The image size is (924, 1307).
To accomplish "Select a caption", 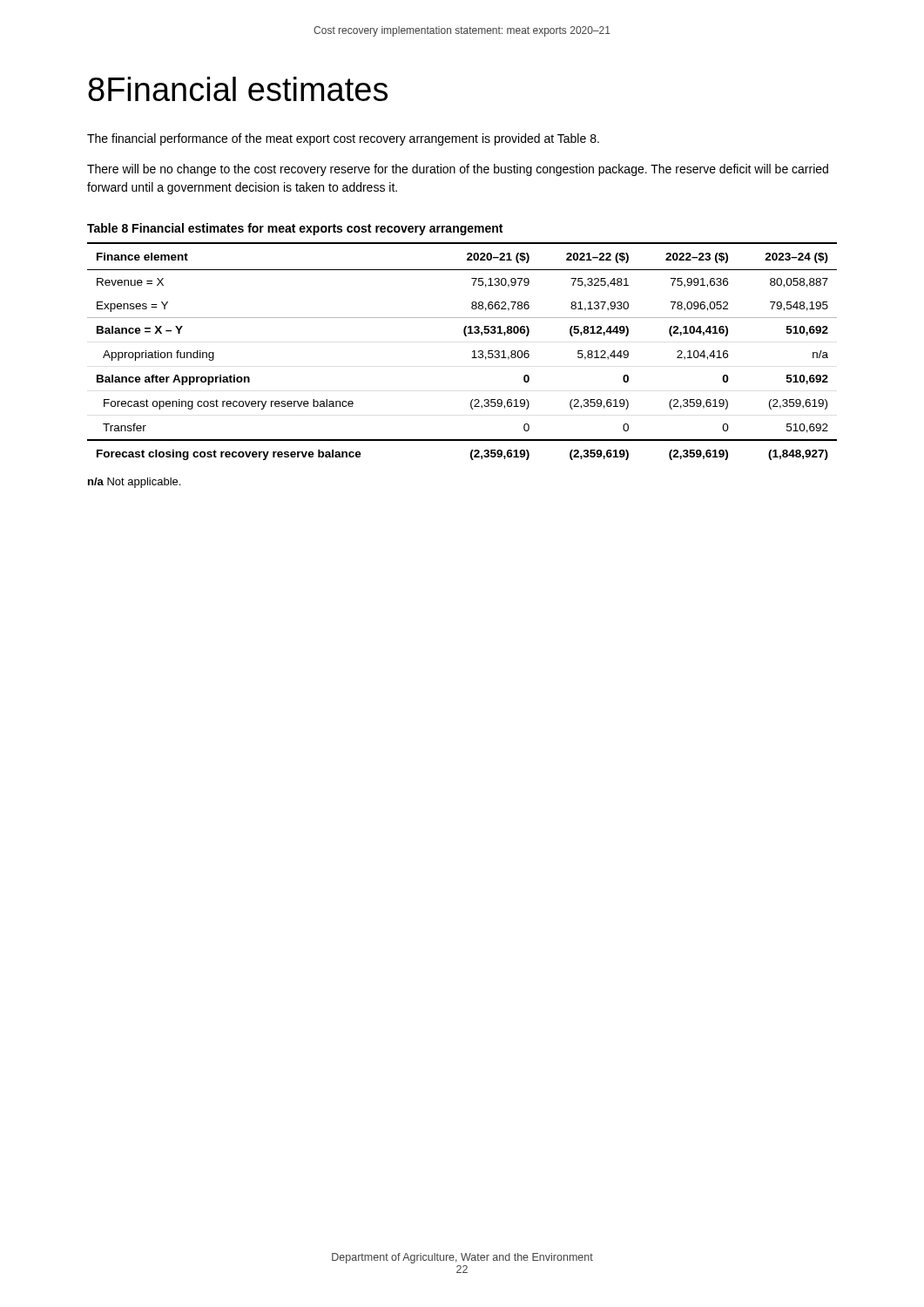I will pyautogui.click(x=295, y=228).
